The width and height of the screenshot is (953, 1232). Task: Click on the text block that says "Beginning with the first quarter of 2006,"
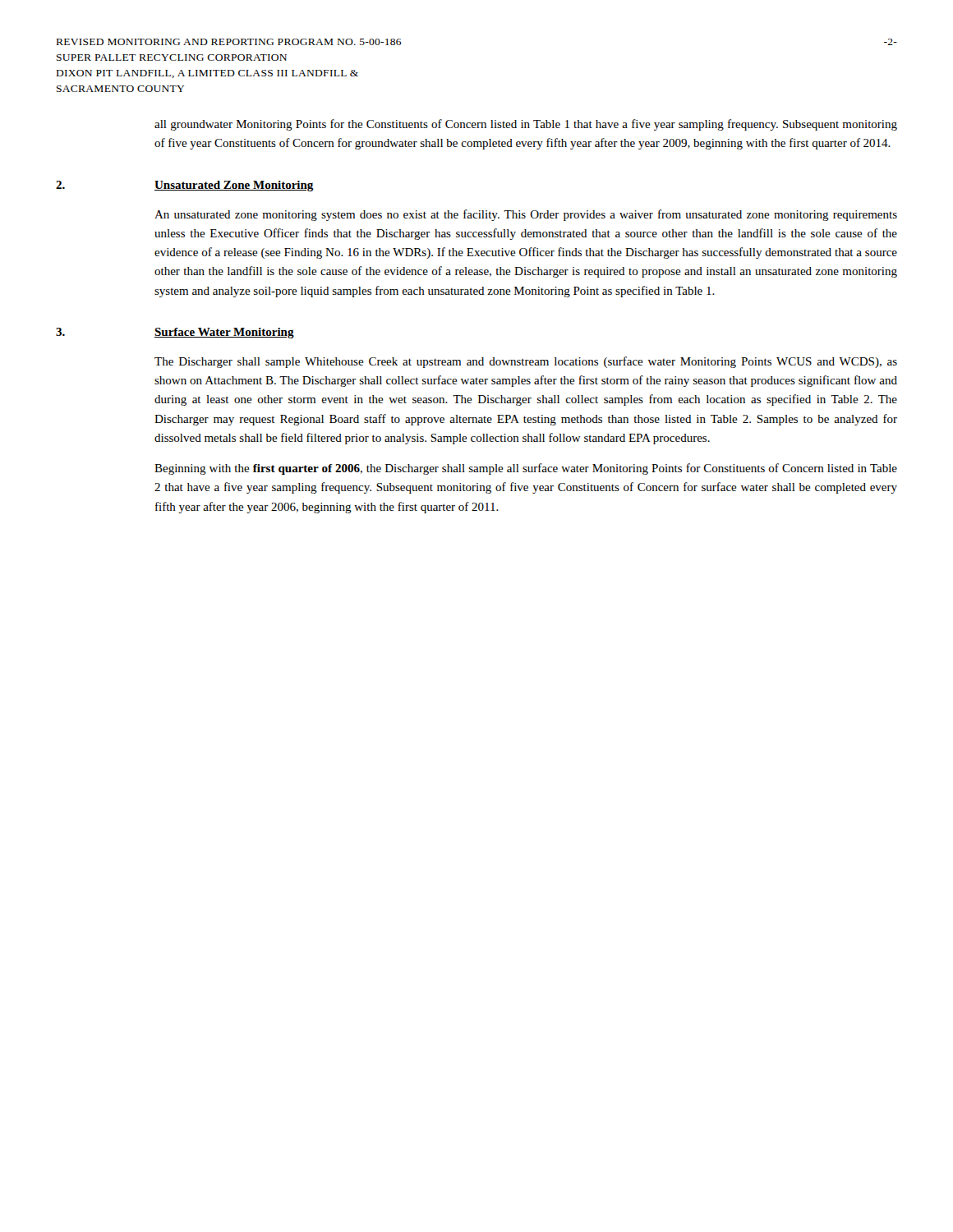point(526,488)
